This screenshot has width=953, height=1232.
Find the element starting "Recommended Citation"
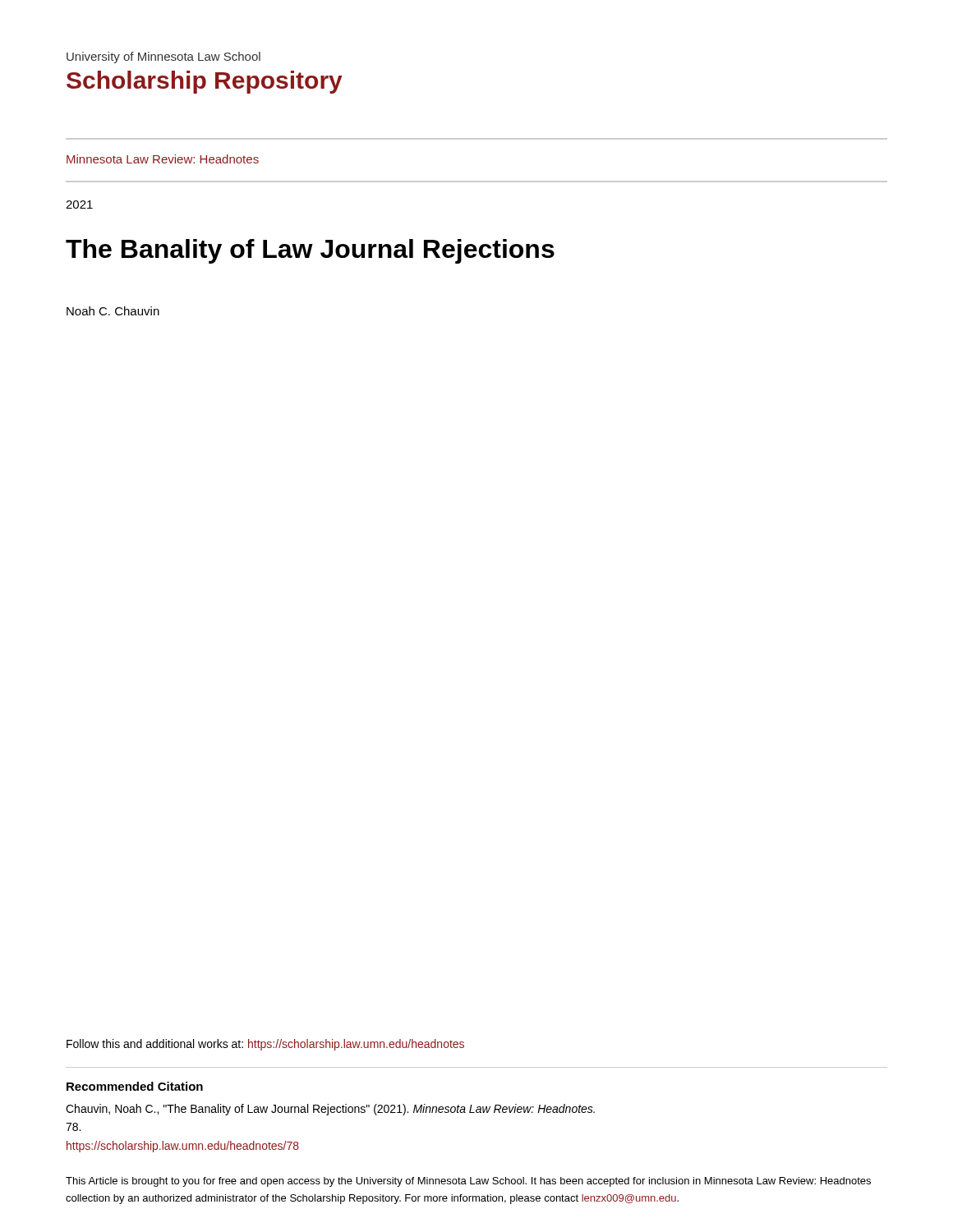pyautogui.click(x=135, y=1086)
